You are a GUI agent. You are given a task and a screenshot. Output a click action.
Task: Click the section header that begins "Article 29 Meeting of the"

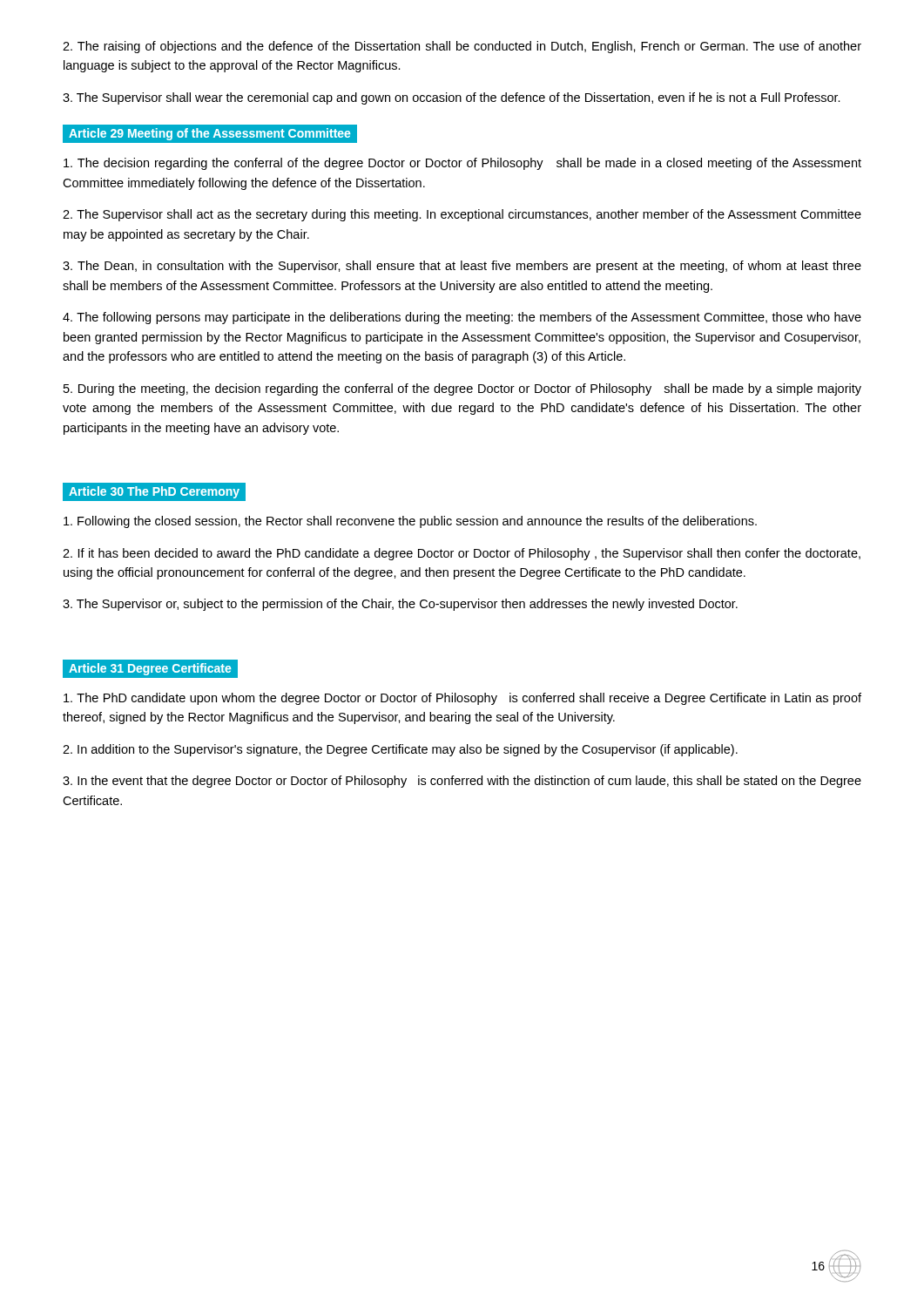[210, 134]
